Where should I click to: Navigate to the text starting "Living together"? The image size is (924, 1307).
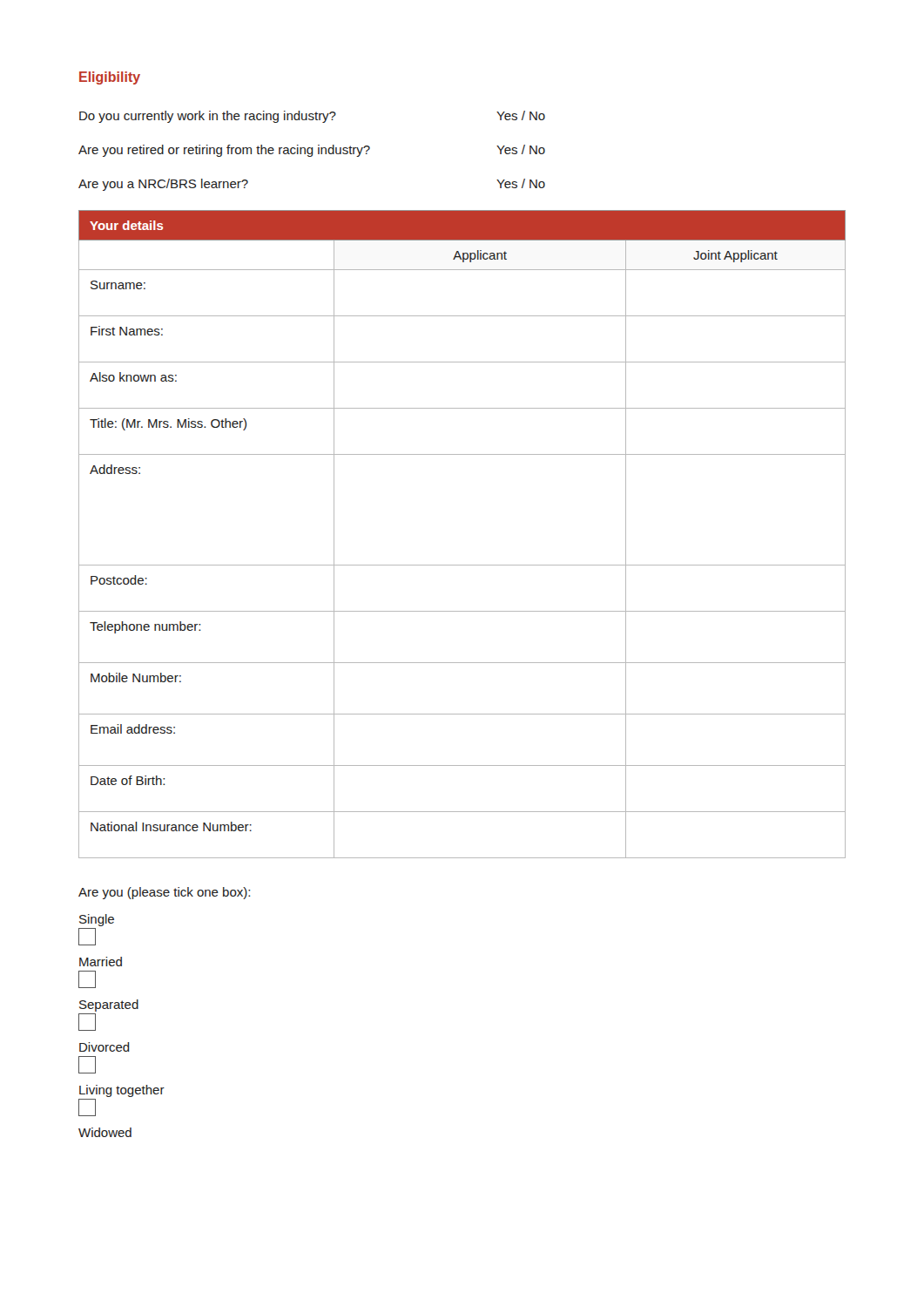coord(122,1091)
